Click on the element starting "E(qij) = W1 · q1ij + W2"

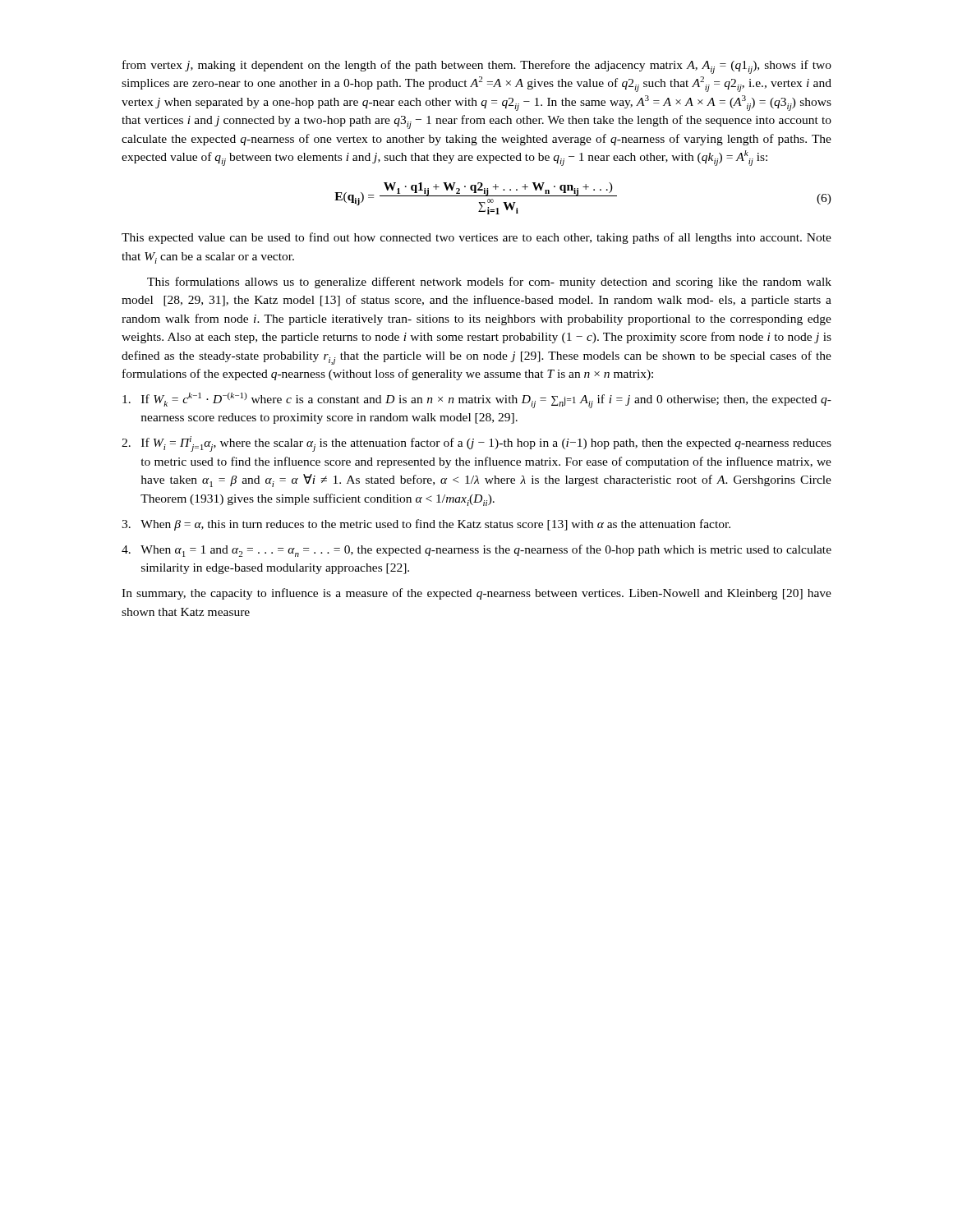[x=583, y=198]
